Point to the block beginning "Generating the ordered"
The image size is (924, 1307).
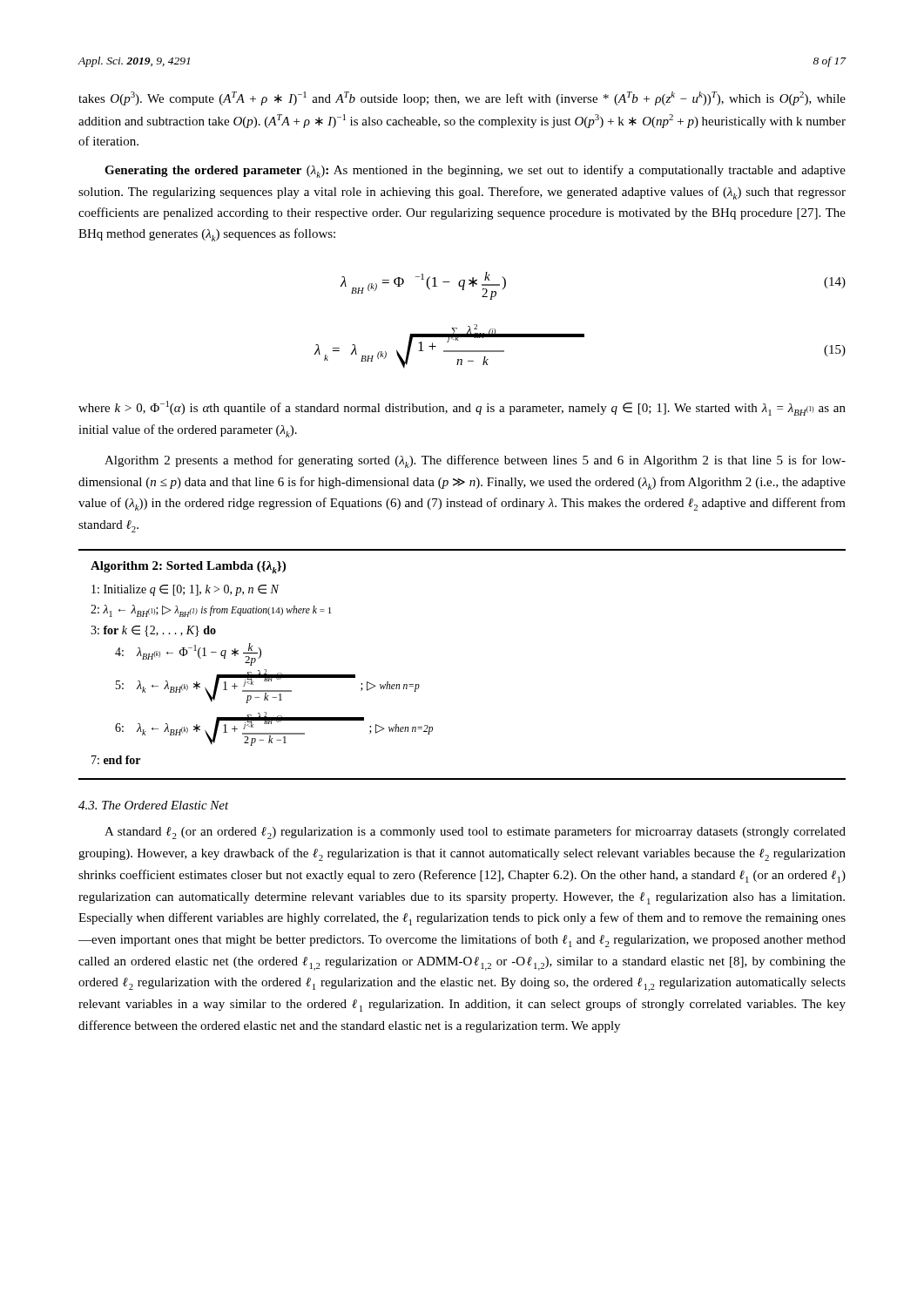coord(462,203)
